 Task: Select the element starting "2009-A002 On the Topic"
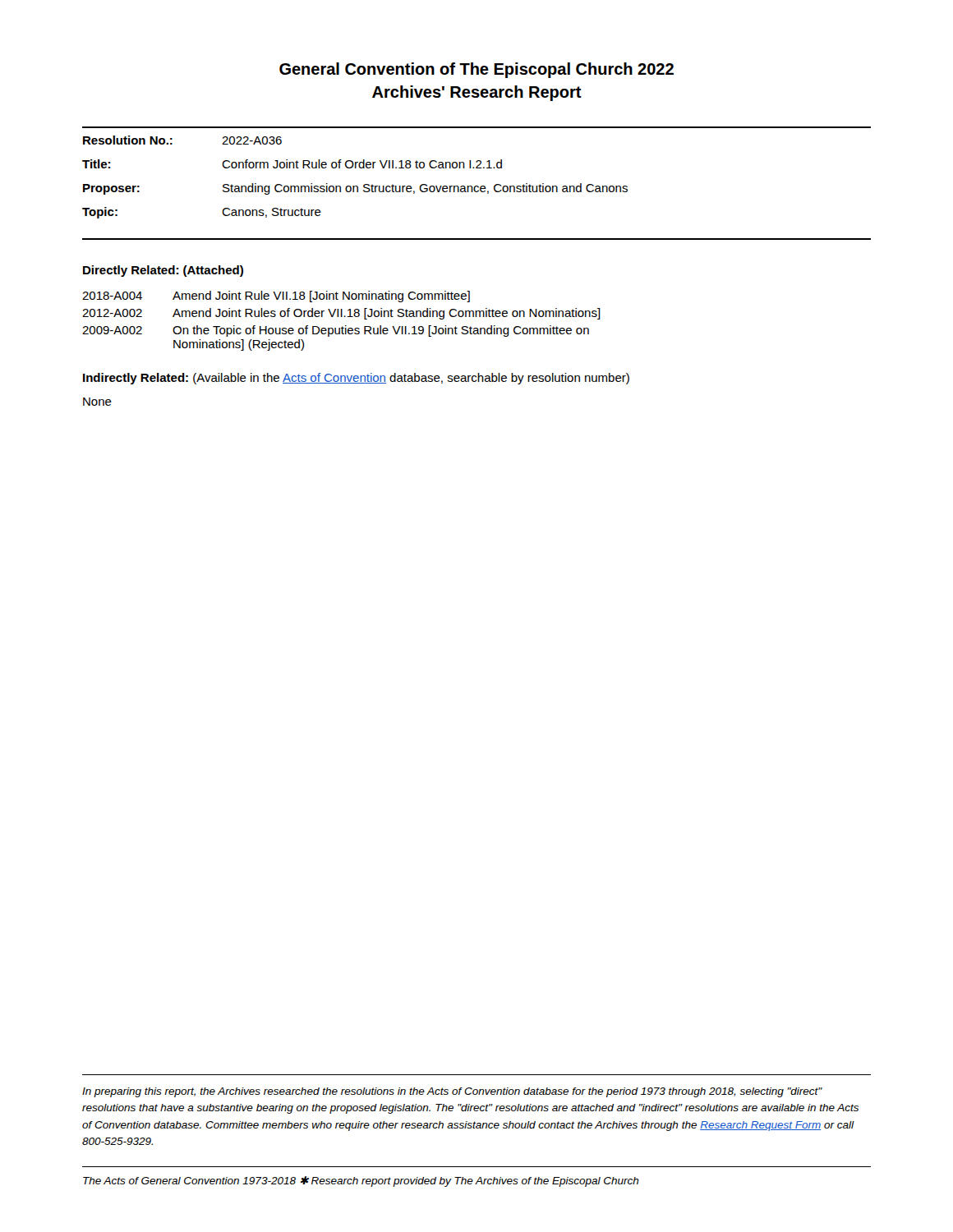tap(336, 337)
